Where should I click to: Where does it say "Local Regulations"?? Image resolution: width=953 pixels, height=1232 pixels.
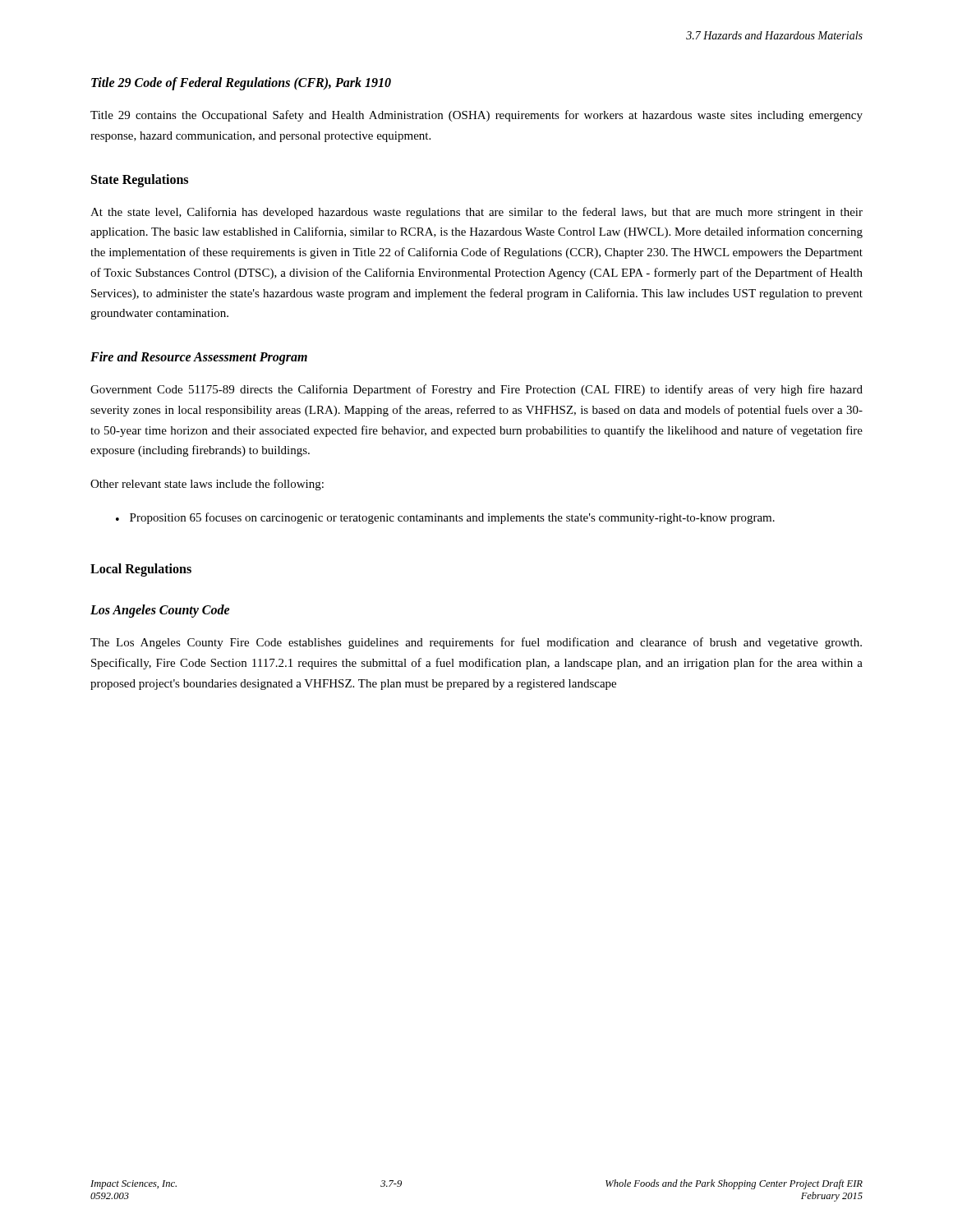click(141, 569)
